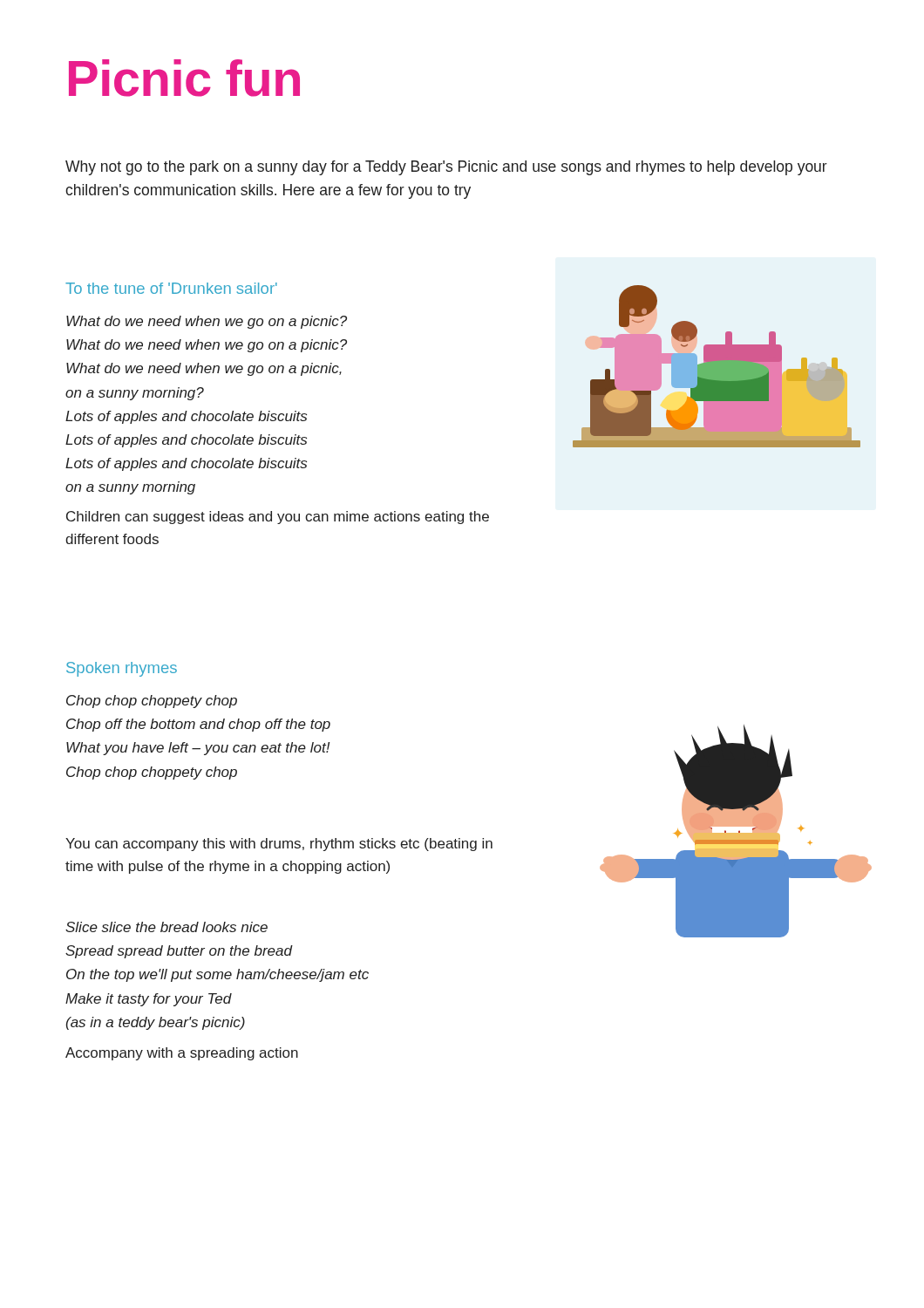Point to the section header beginning "To the tune"
Screen dimensions: 1308x924
[171, 288]
